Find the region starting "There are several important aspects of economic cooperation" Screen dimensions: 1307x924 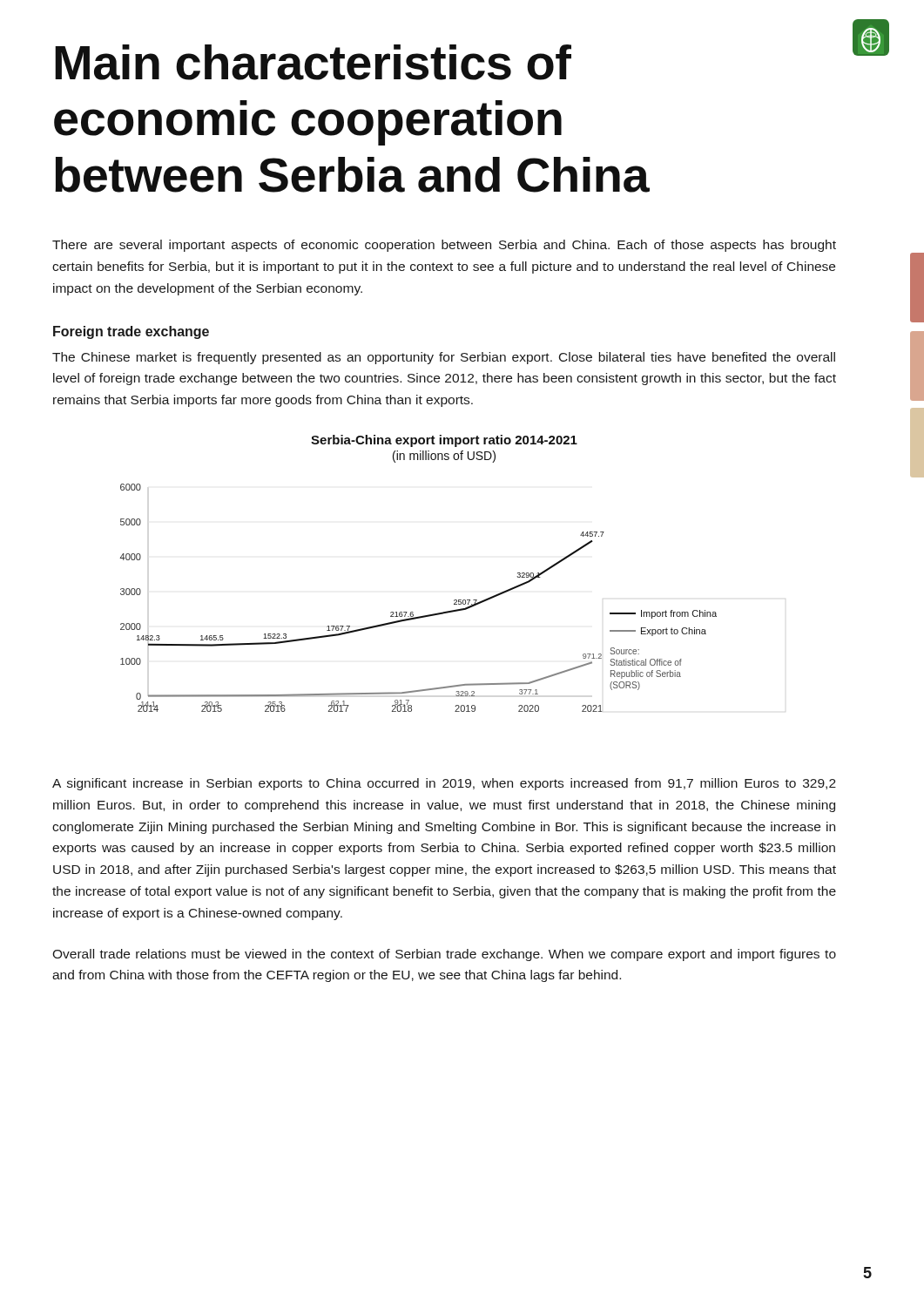click(444, 266)
